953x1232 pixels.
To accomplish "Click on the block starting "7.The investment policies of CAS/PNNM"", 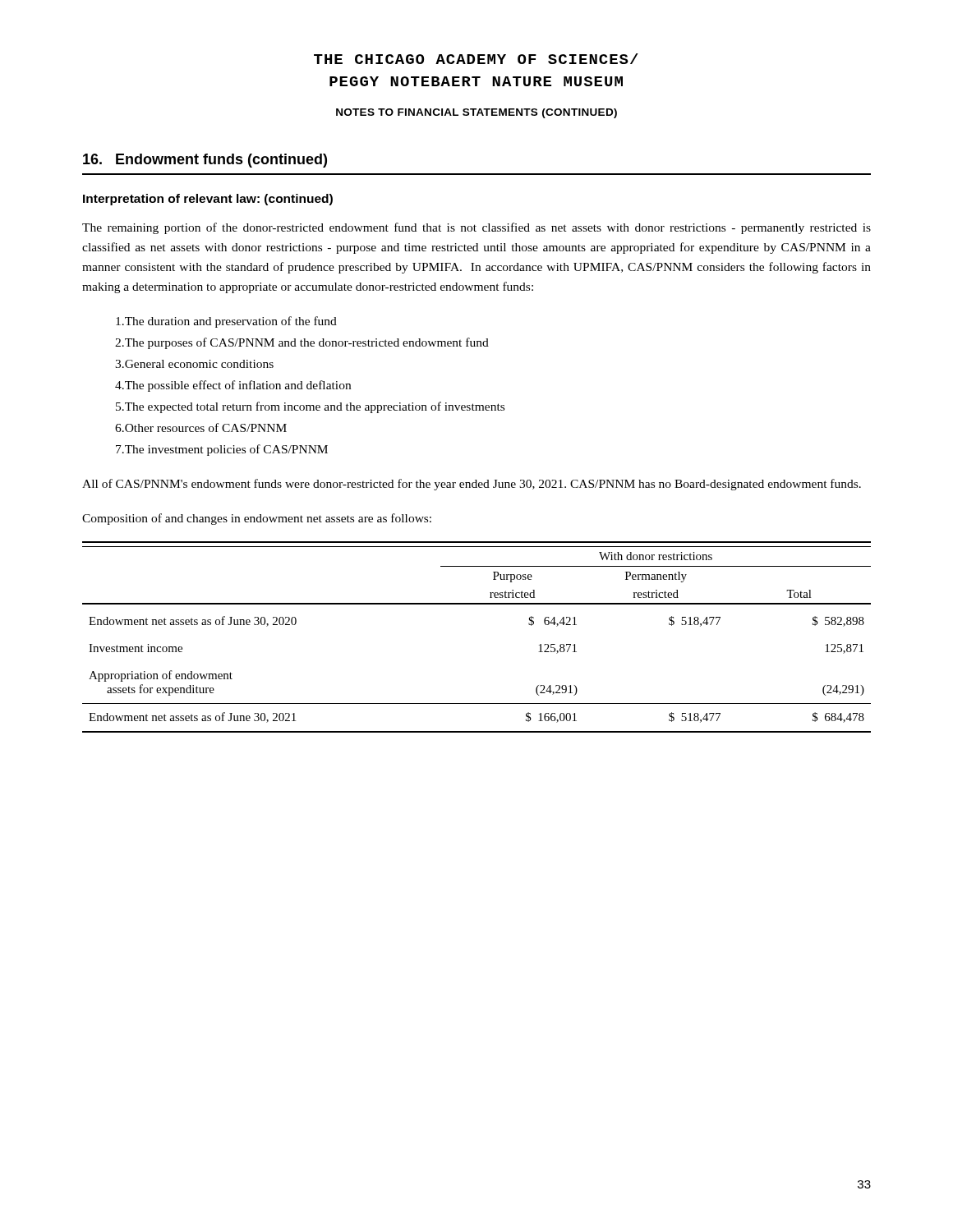I will coord(222,450).
